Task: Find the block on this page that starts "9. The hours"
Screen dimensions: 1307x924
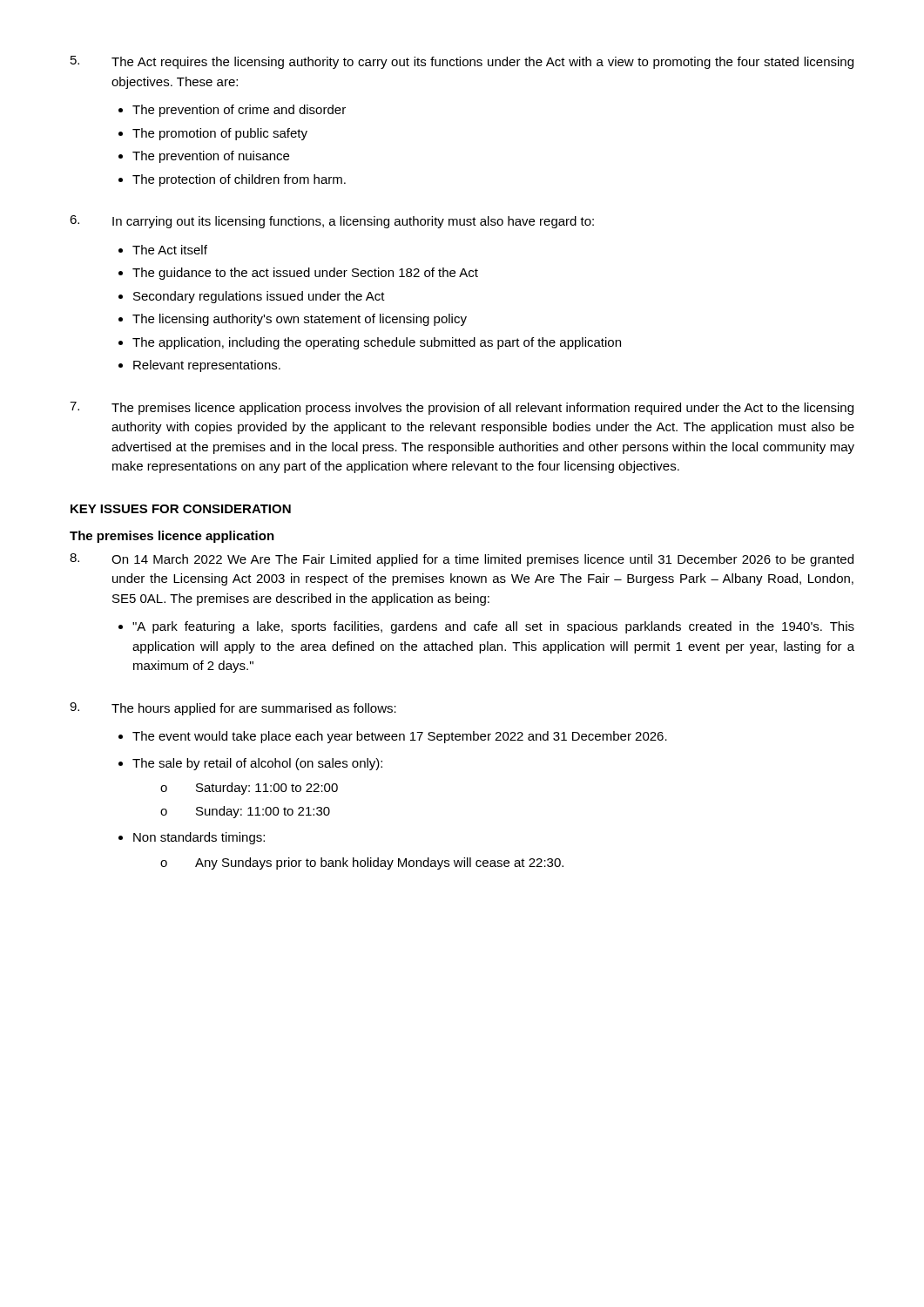Action: pyautogui.click(x=233, y=709)
